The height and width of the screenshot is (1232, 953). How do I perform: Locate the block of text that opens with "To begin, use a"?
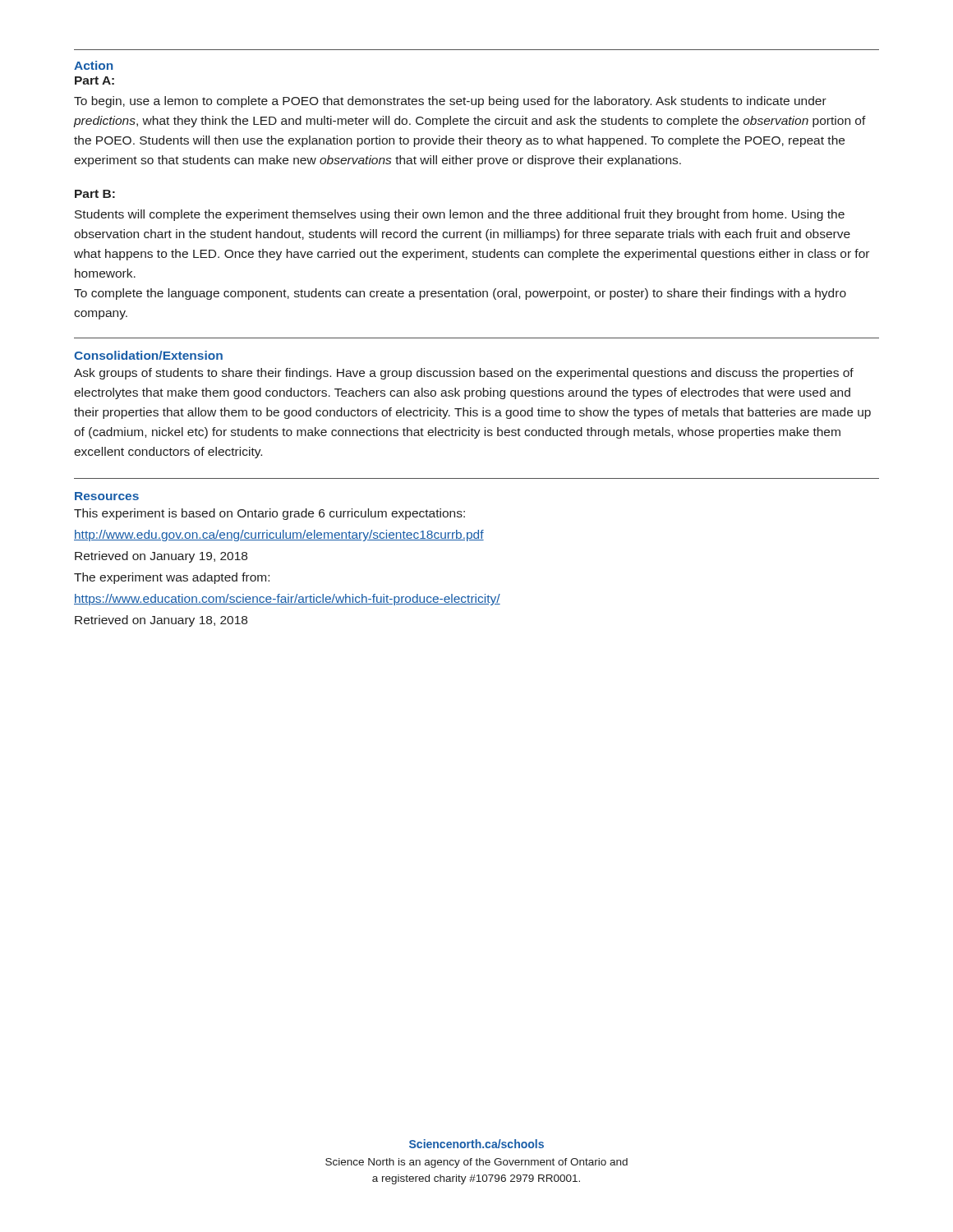(476, 131)
